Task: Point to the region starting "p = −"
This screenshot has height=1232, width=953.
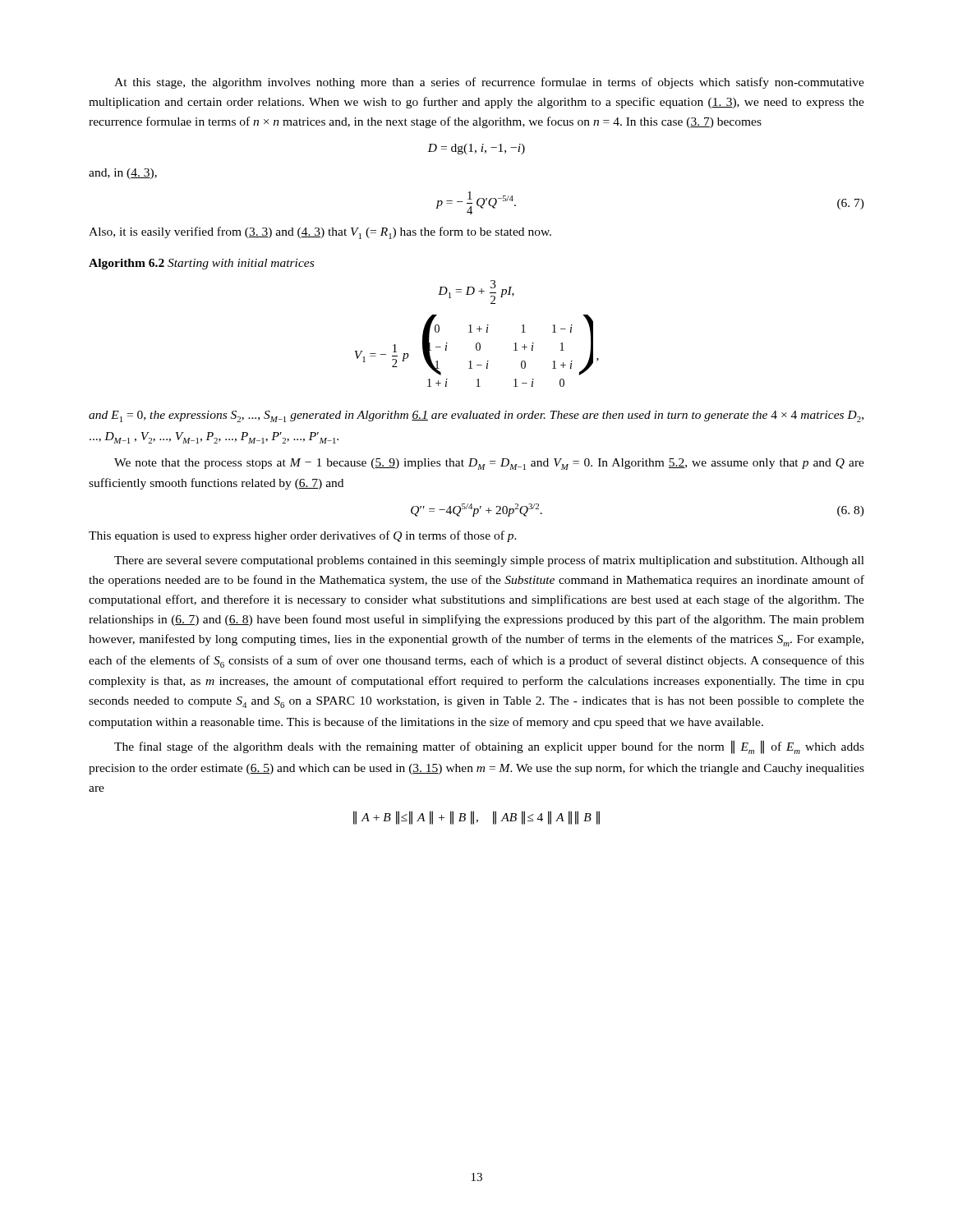Action: (483, 204)
